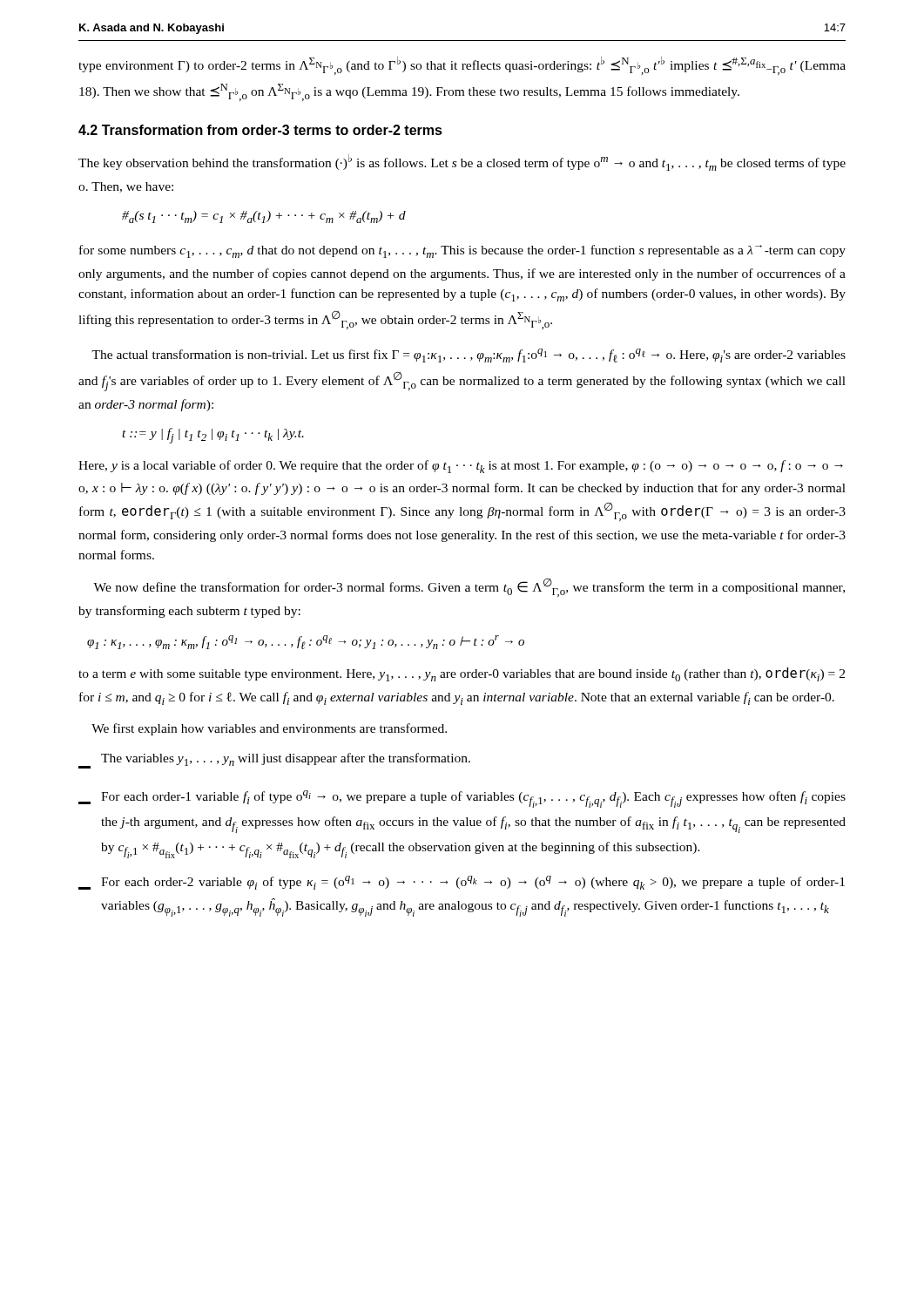Locate the formula that reads "φ1 : κ1, . . . , φm"
Image resolution: width=924 pixels, height=1307 pixels.
click(306, 641)
